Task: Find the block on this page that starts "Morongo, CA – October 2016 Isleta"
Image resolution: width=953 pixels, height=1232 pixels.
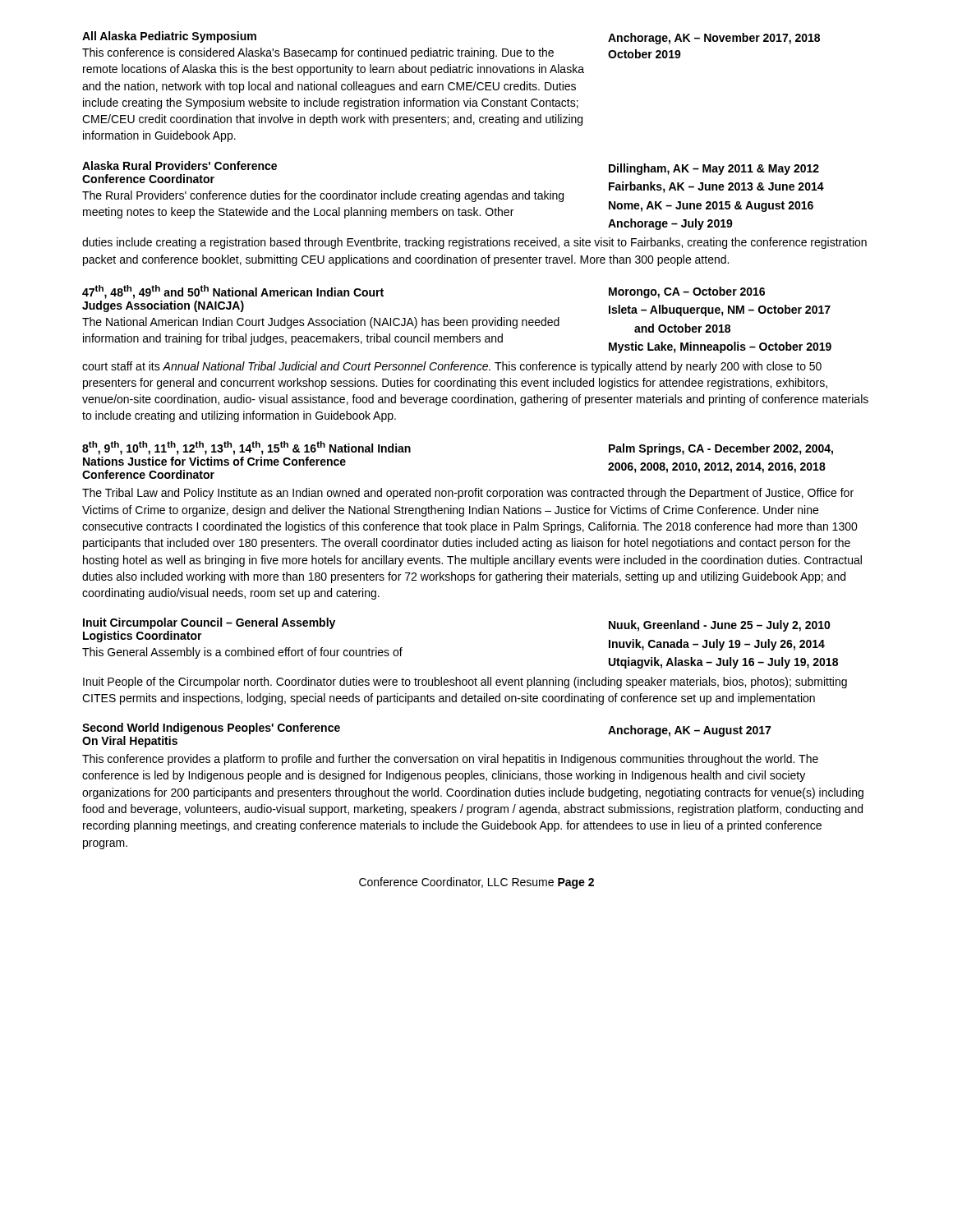Action: tap(720, 319)
